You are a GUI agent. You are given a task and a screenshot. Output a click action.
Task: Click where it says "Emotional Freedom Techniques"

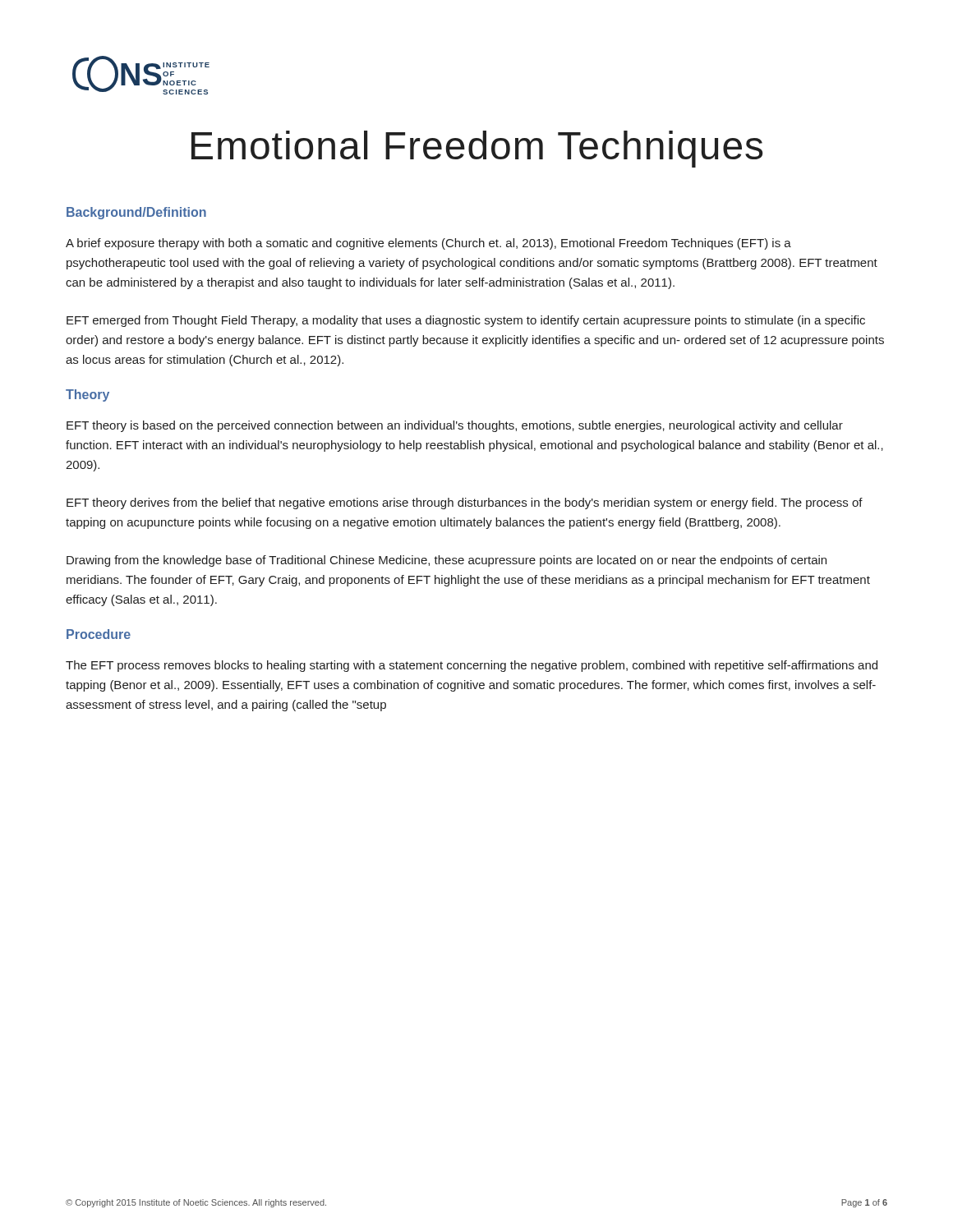[476, 146]
